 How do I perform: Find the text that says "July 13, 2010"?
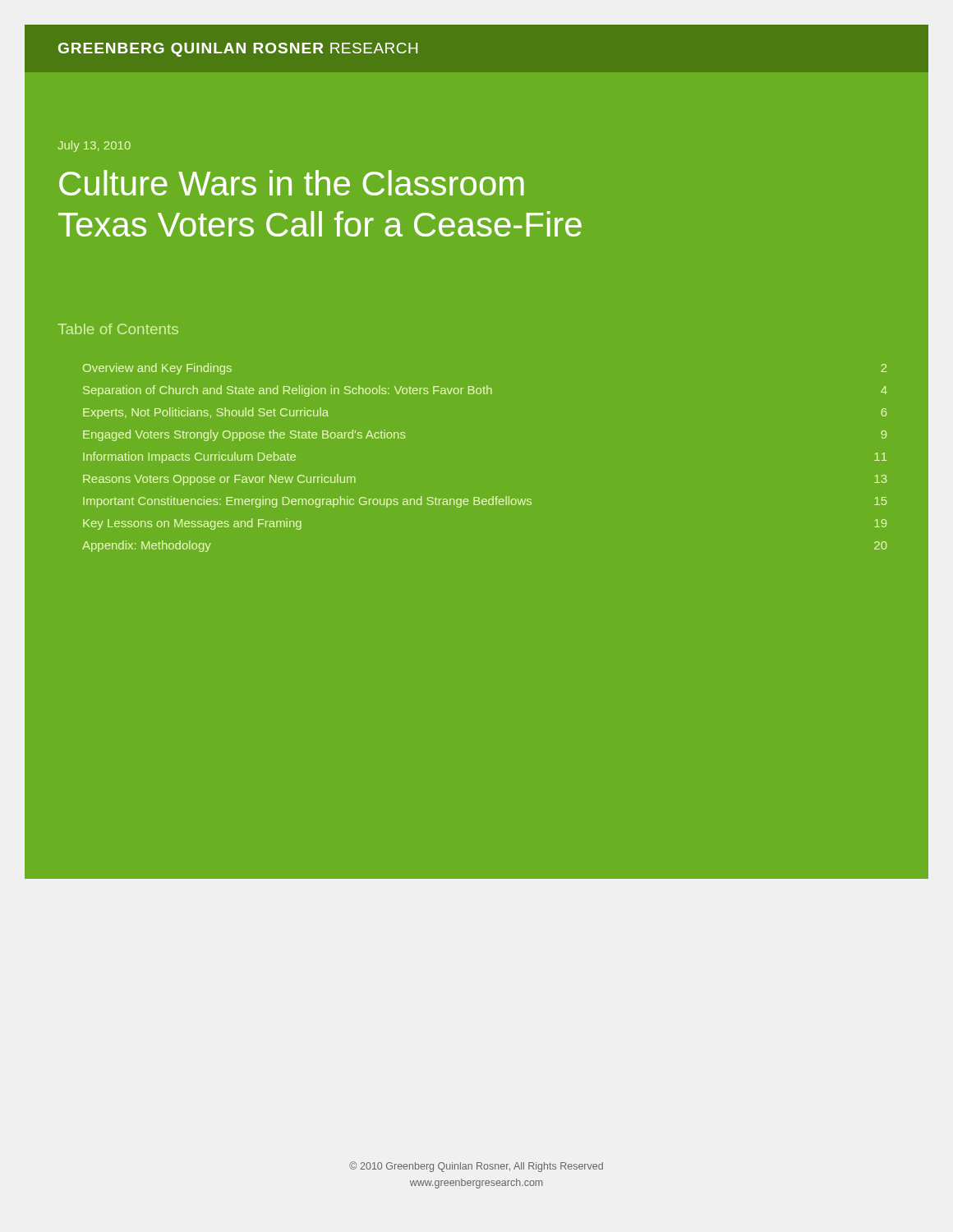tap(94, 145)
